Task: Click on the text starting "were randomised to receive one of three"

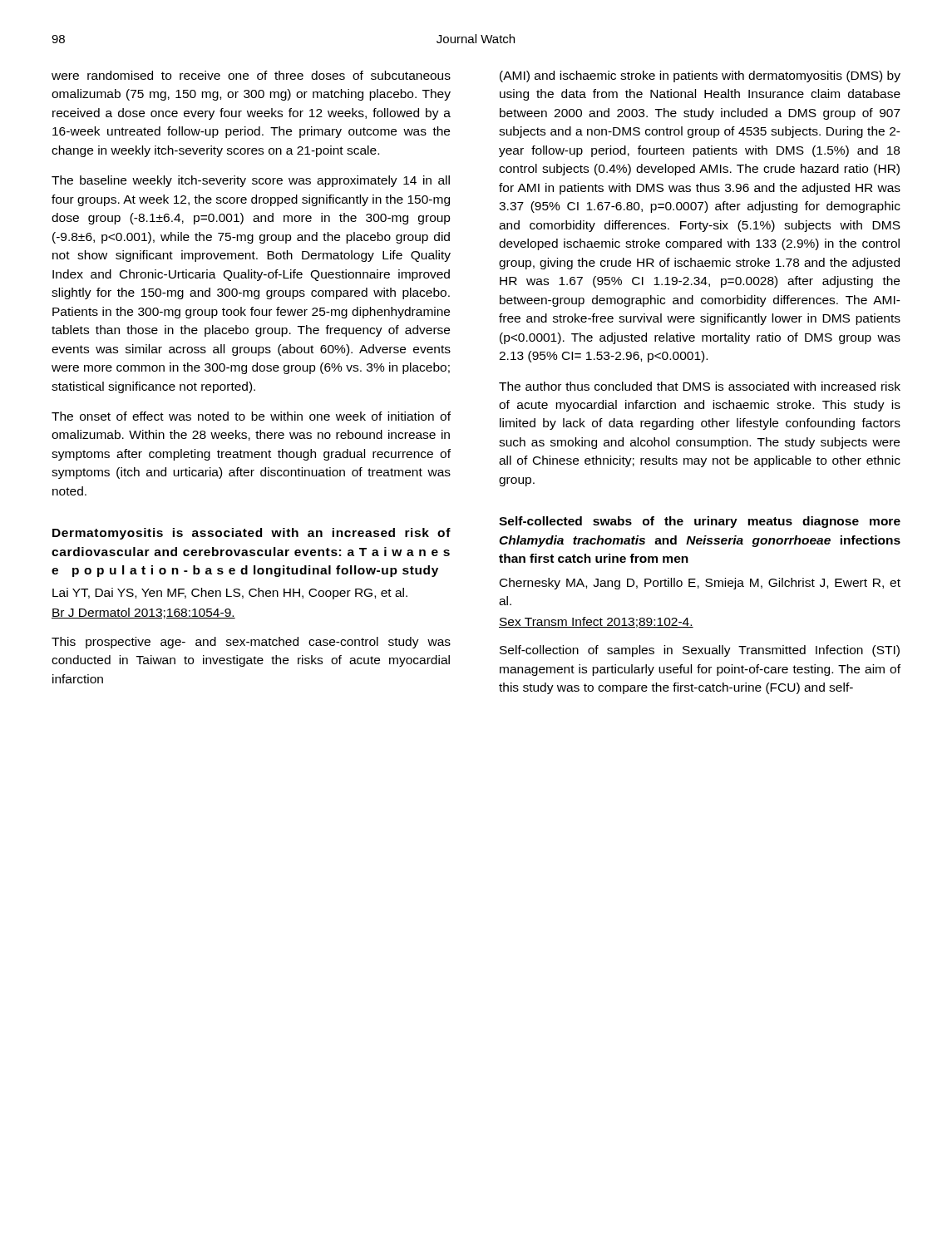Action: coord(251,113)
